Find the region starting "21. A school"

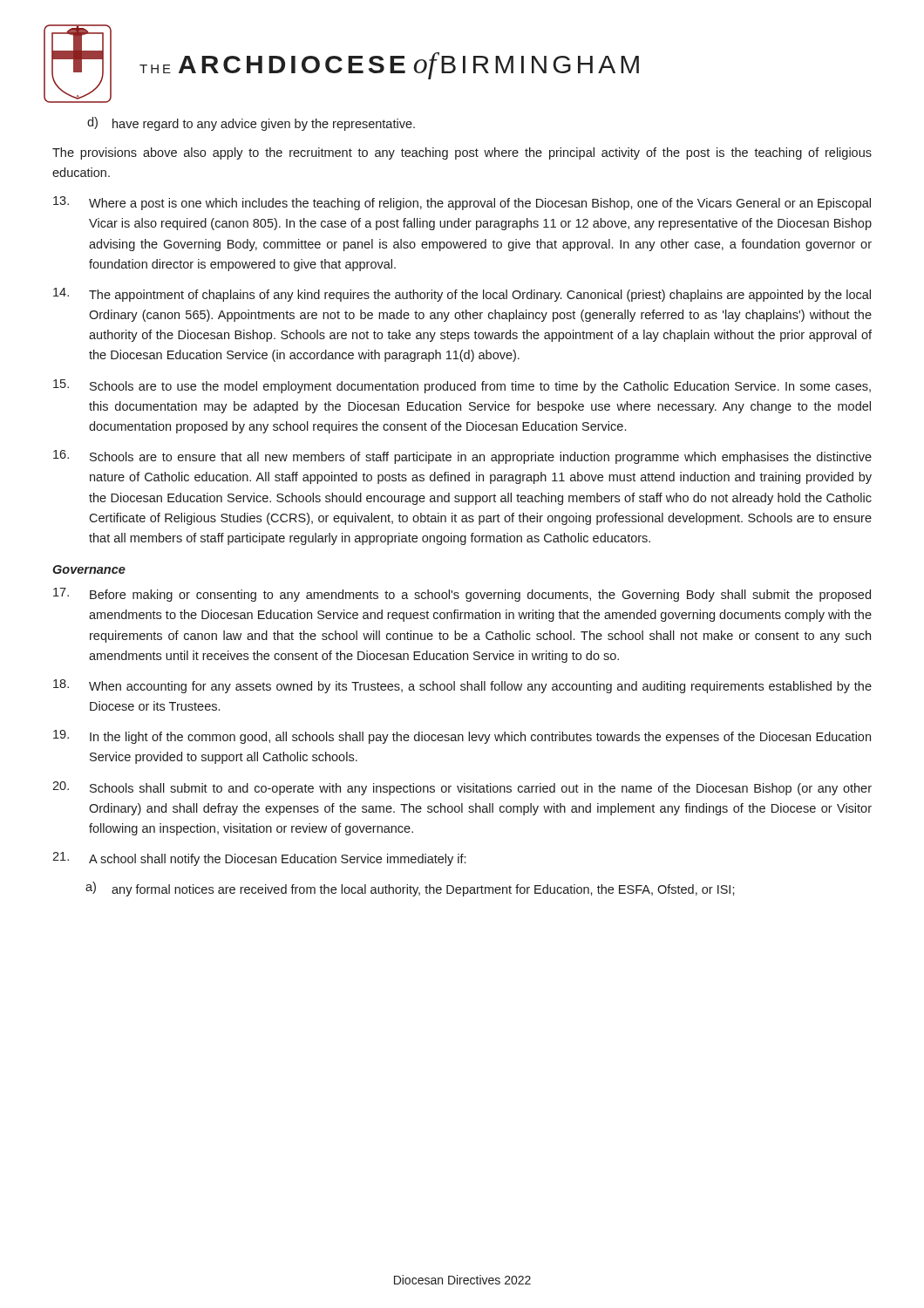pyautogui.click(x=462, y=860)
